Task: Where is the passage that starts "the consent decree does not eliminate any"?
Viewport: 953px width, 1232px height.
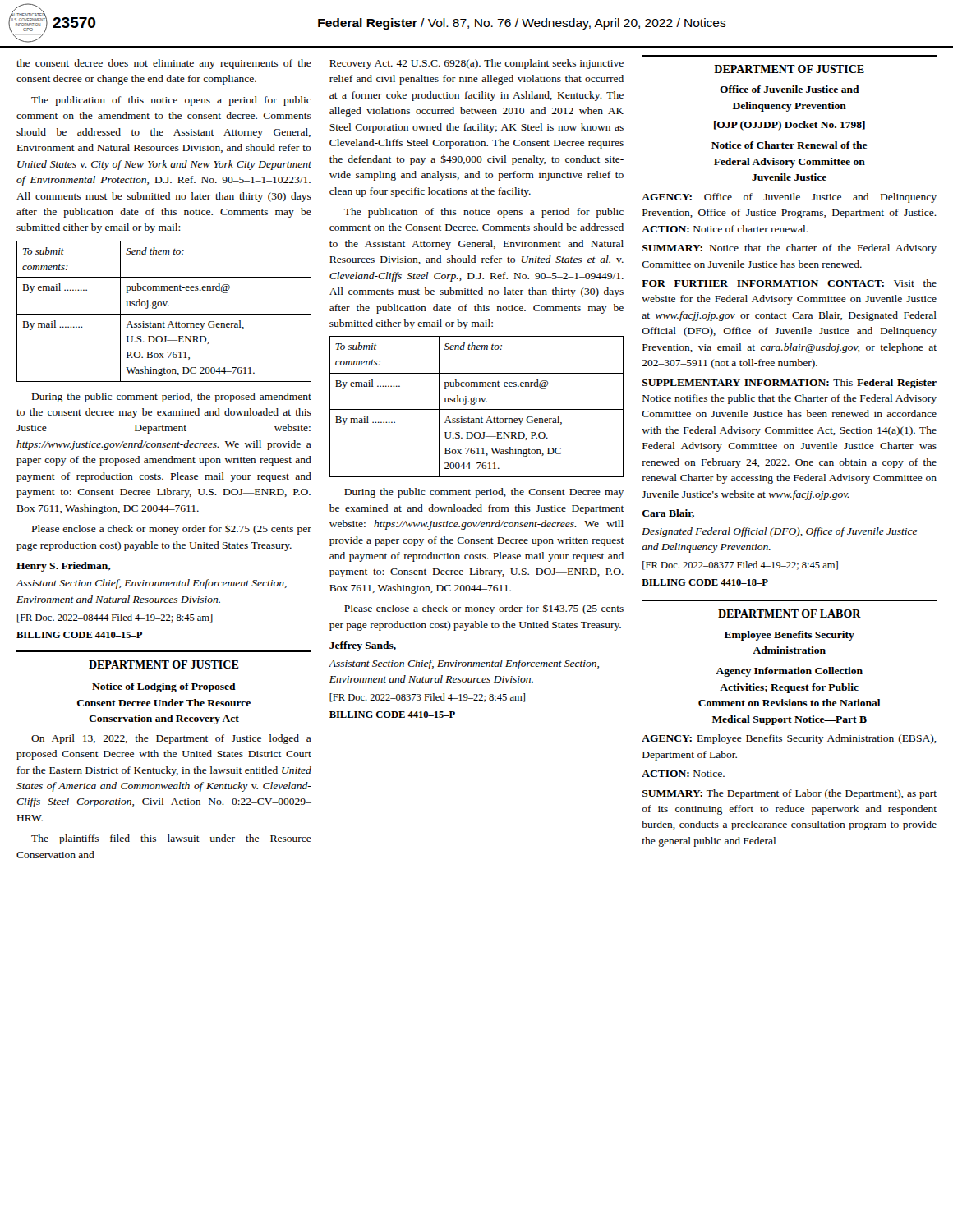Action: 164,145
